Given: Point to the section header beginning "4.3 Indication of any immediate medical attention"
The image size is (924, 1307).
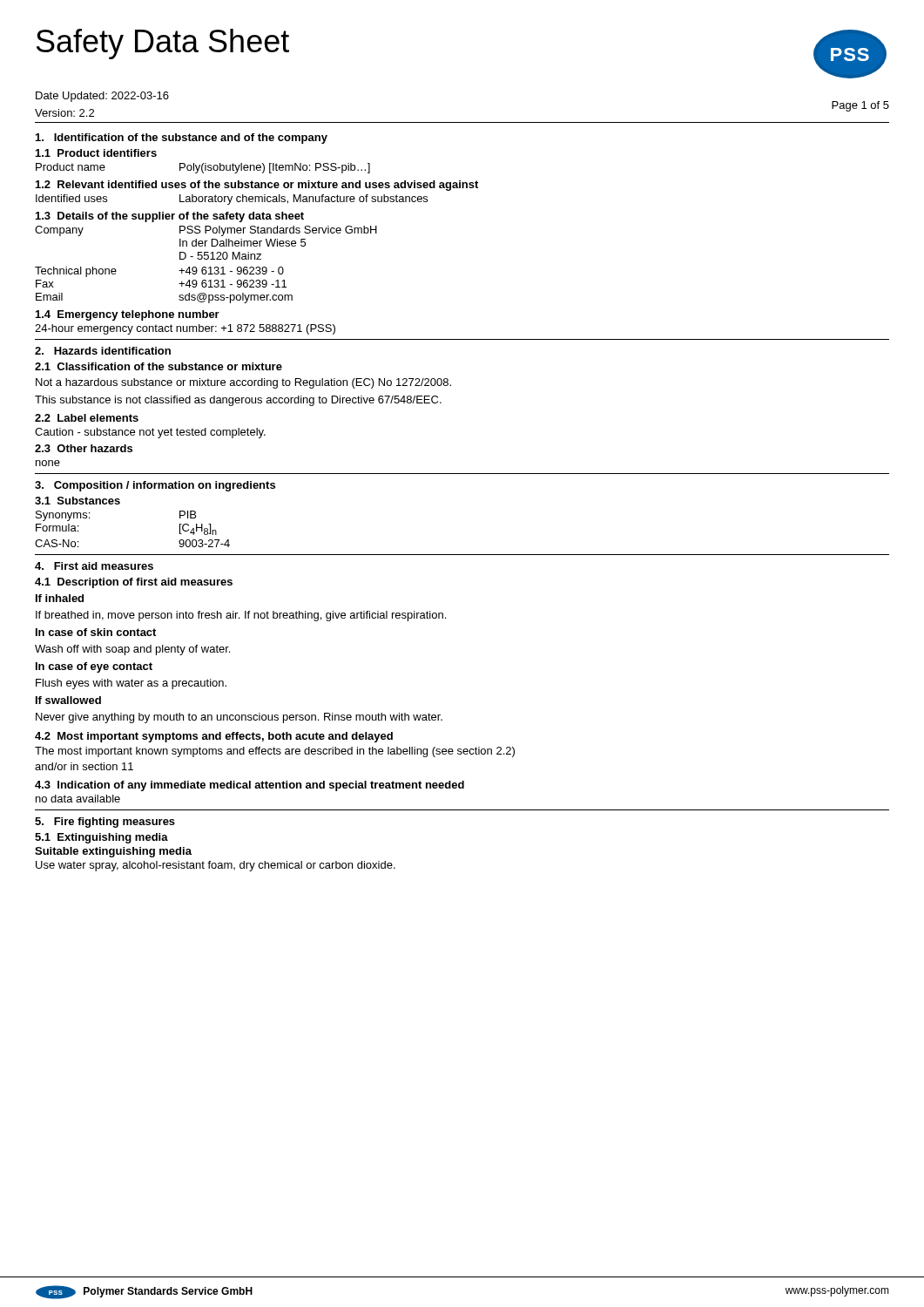Looking at the screenshot, I should point(250,785).
